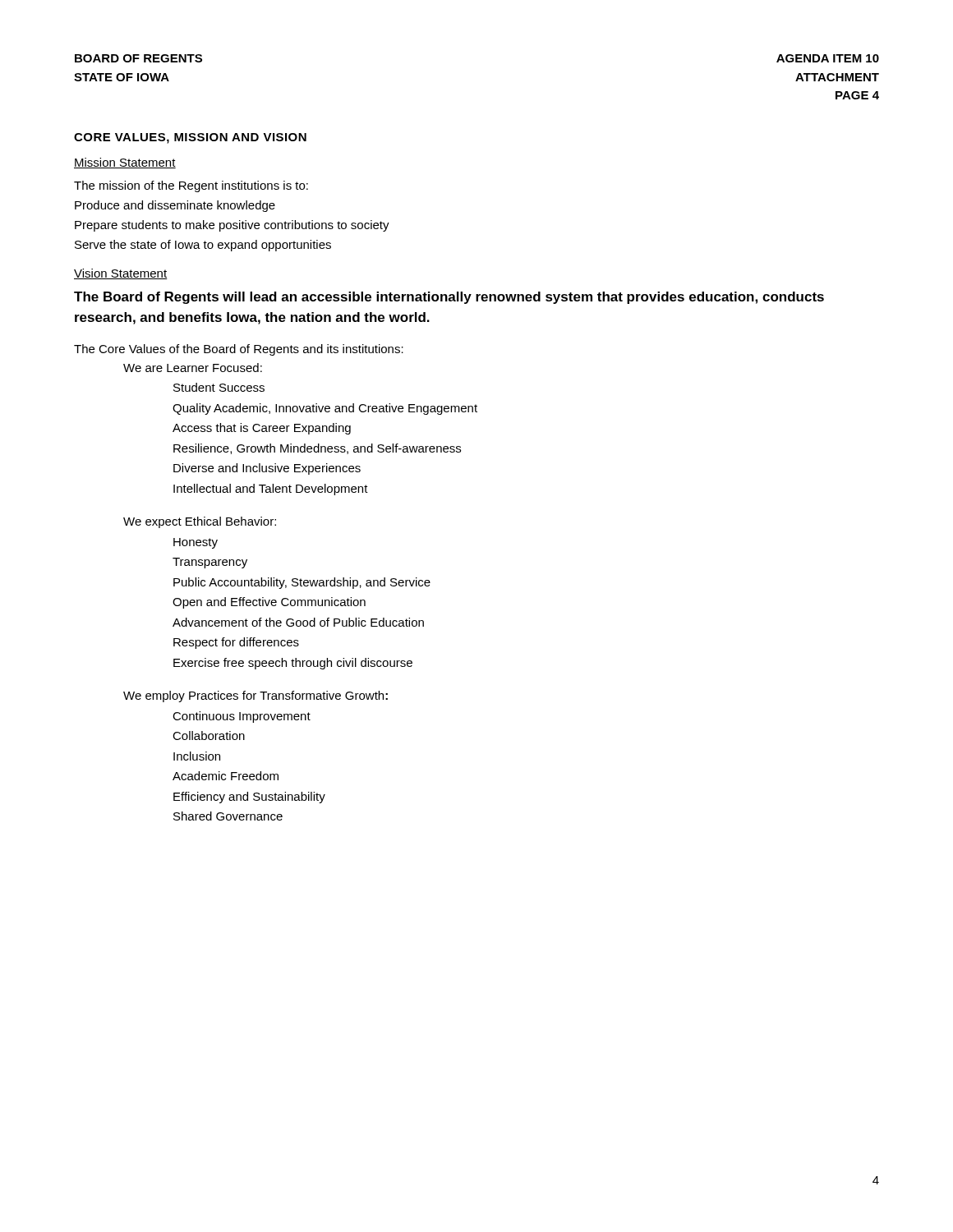Locate the passage starting "Vision Statement"

(x=120, y=273)
